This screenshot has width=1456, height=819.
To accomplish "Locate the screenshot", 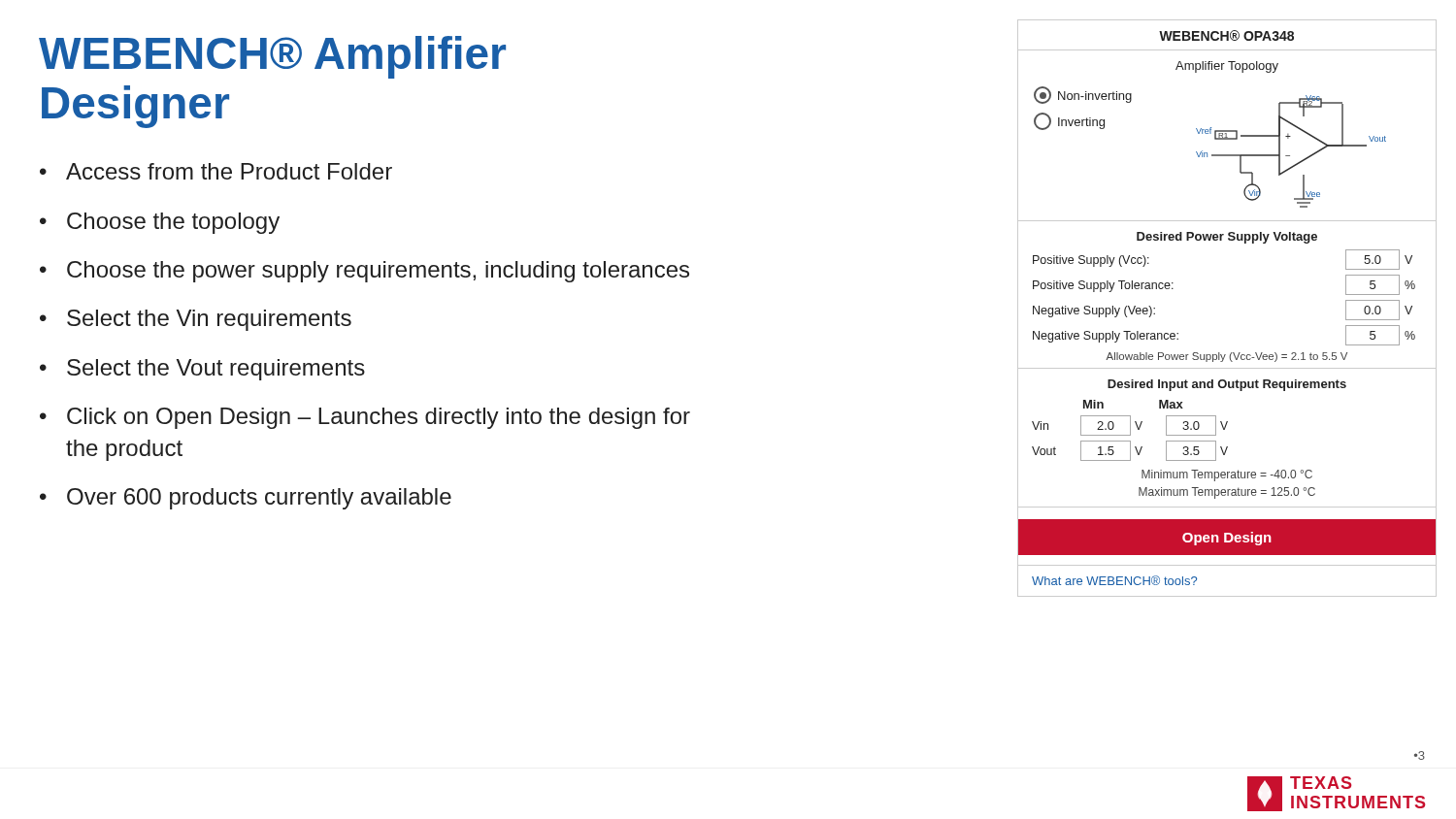I will (x=1227, y=308).
